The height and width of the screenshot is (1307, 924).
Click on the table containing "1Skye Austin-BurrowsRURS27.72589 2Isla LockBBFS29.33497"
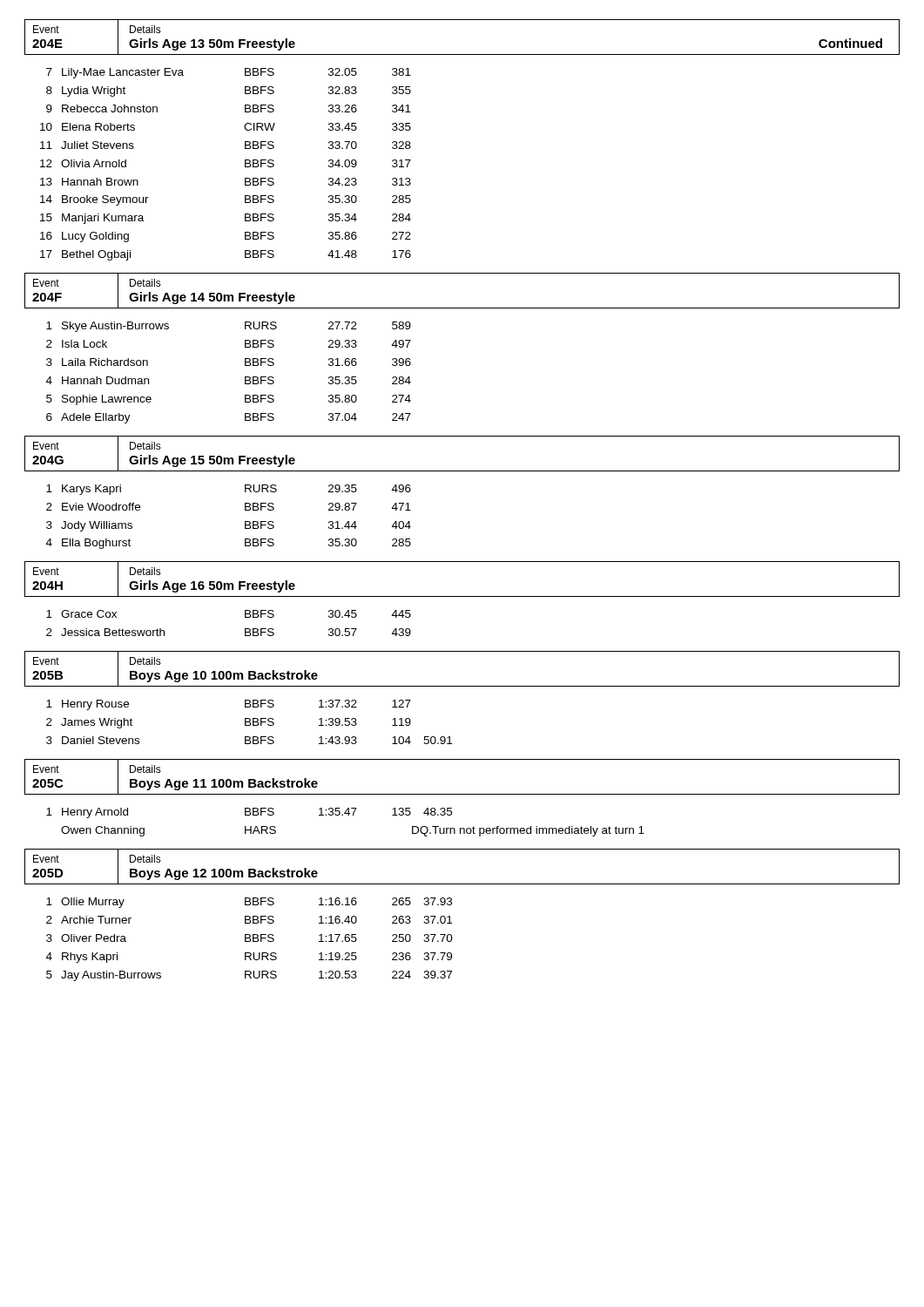coord(464,372)
